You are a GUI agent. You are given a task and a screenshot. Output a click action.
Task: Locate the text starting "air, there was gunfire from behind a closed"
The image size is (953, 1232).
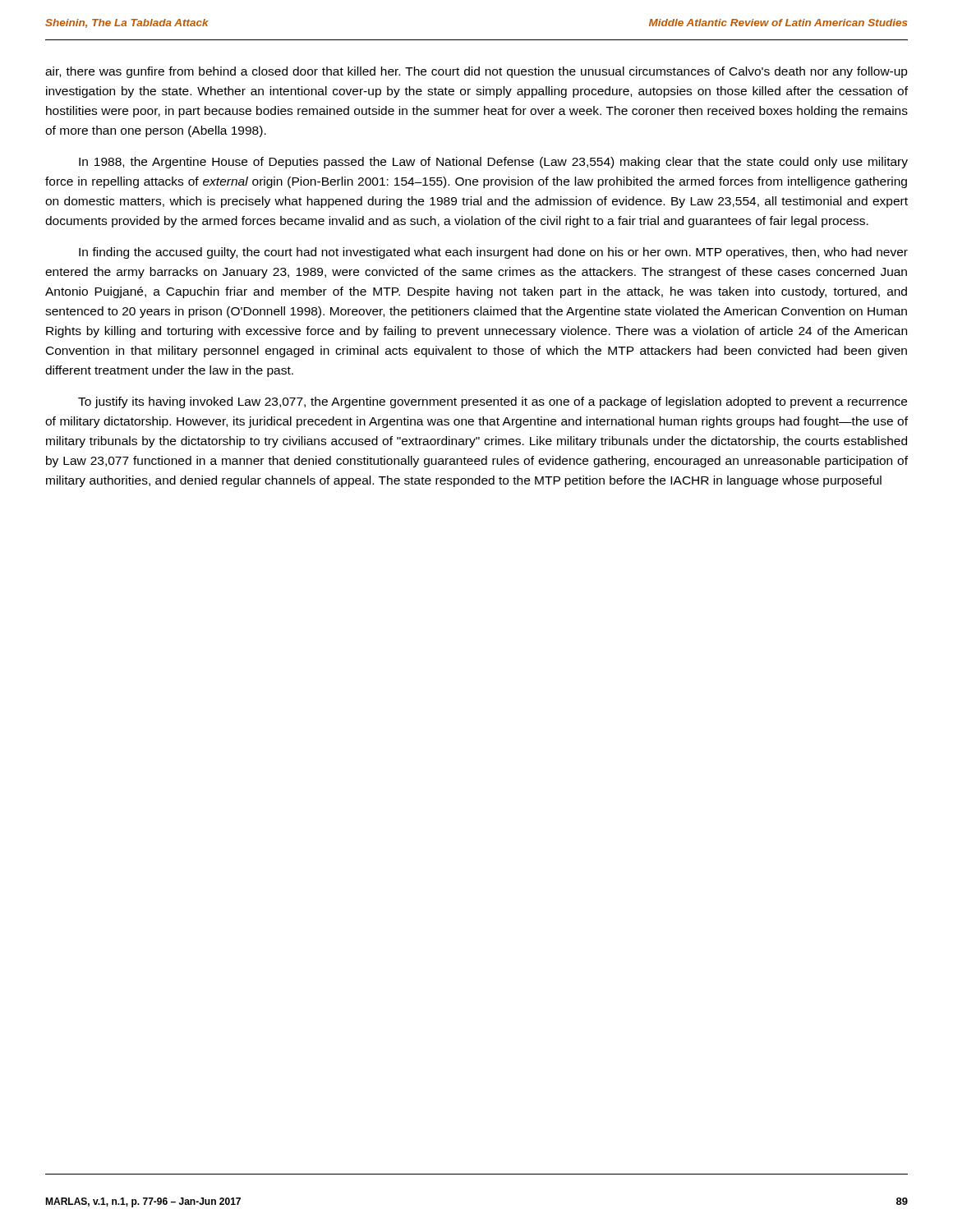476,101
